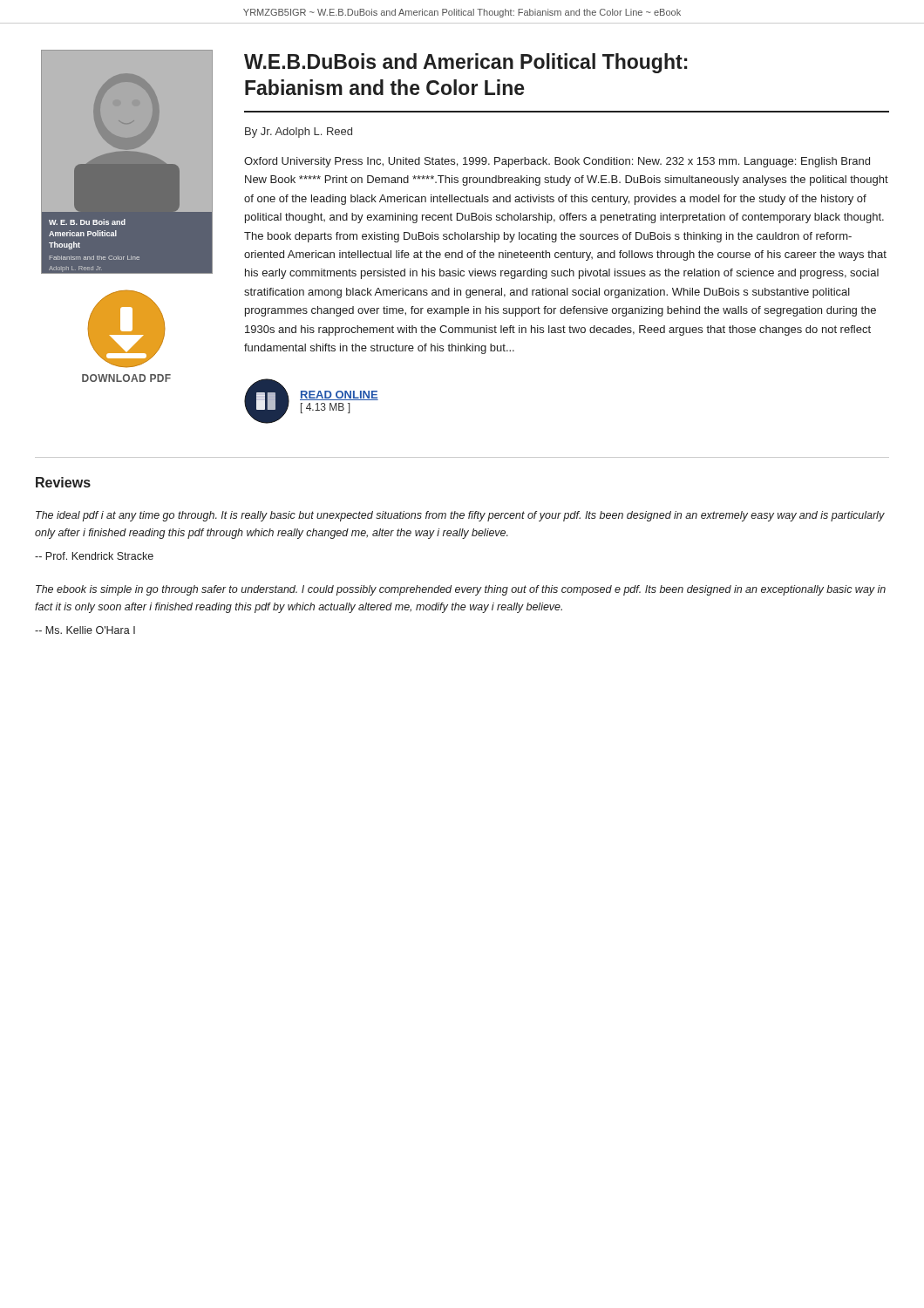Viewport: 924px width, 1308px height.
Task: Locate the text block containing "The ideal pdf i"
Action: click(x=459, y=524)
